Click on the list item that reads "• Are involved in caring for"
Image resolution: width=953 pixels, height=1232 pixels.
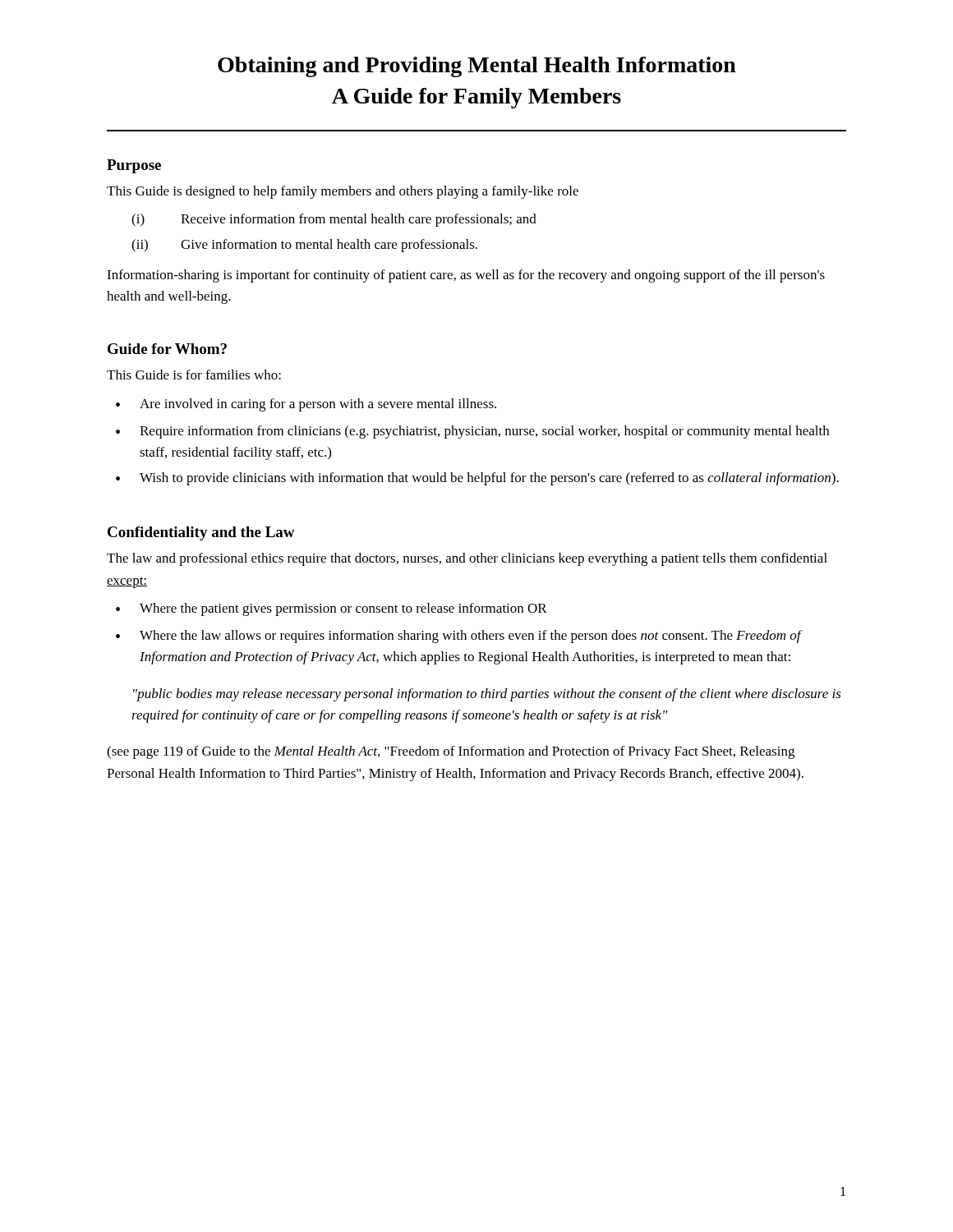pos(476,405)
